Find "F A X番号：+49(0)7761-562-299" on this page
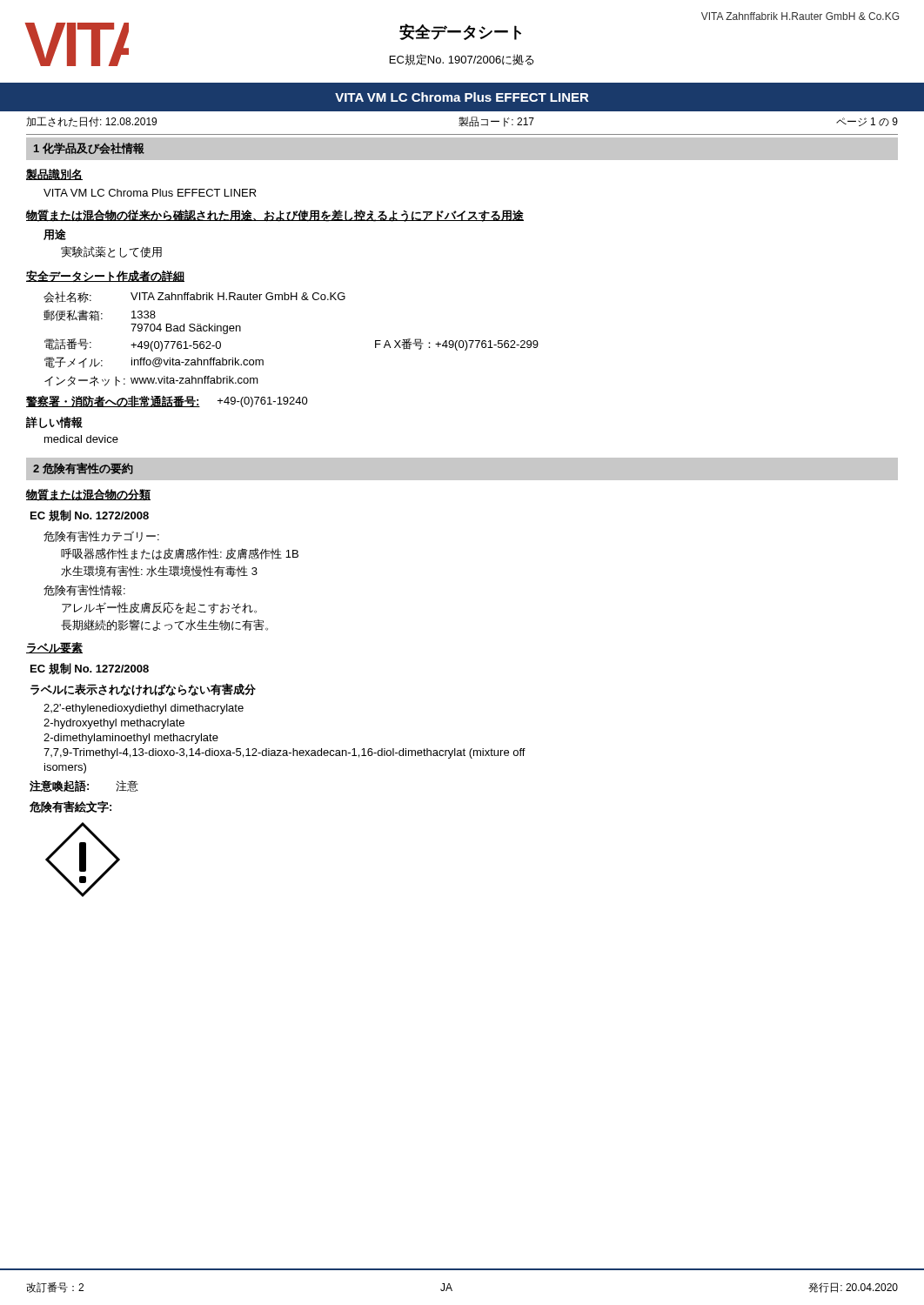Image resolution: width=924 pixels, height=1305 pixels. (x=456, y=344)
